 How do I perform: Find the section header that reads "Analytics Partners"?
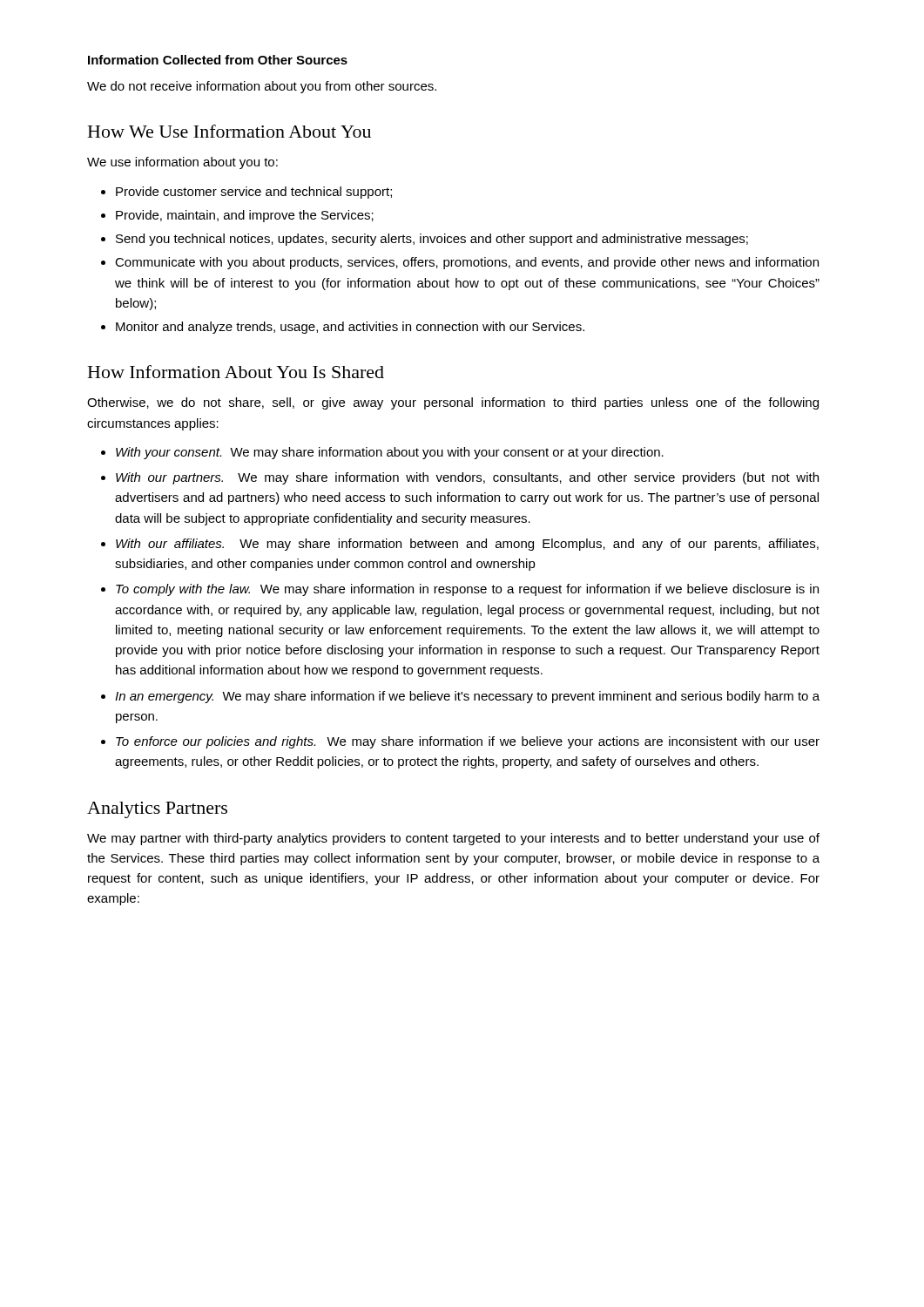[158, 807]
